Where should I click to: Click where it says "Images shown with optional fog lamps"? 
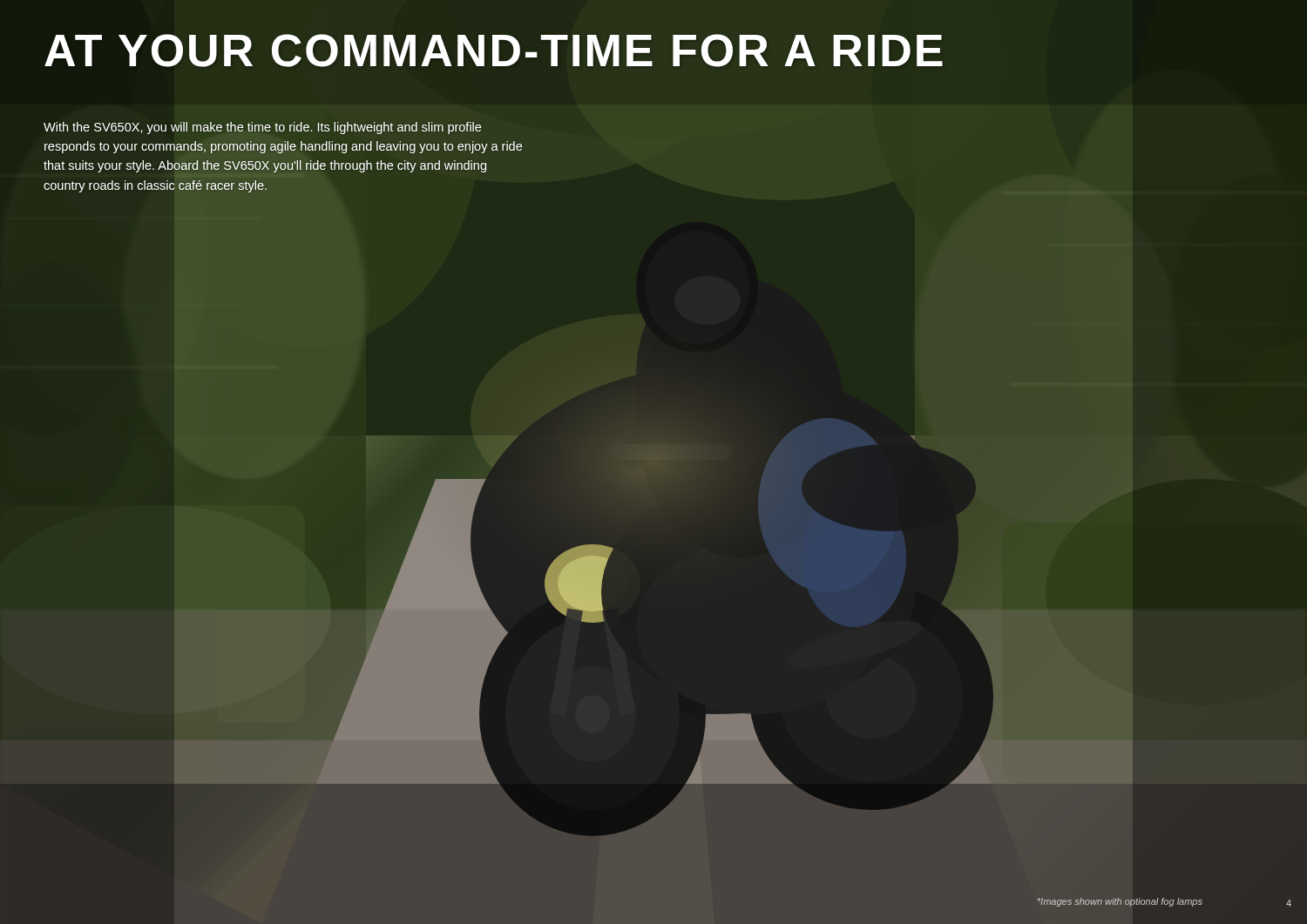pyautogui.click(x=1120, y=901)
